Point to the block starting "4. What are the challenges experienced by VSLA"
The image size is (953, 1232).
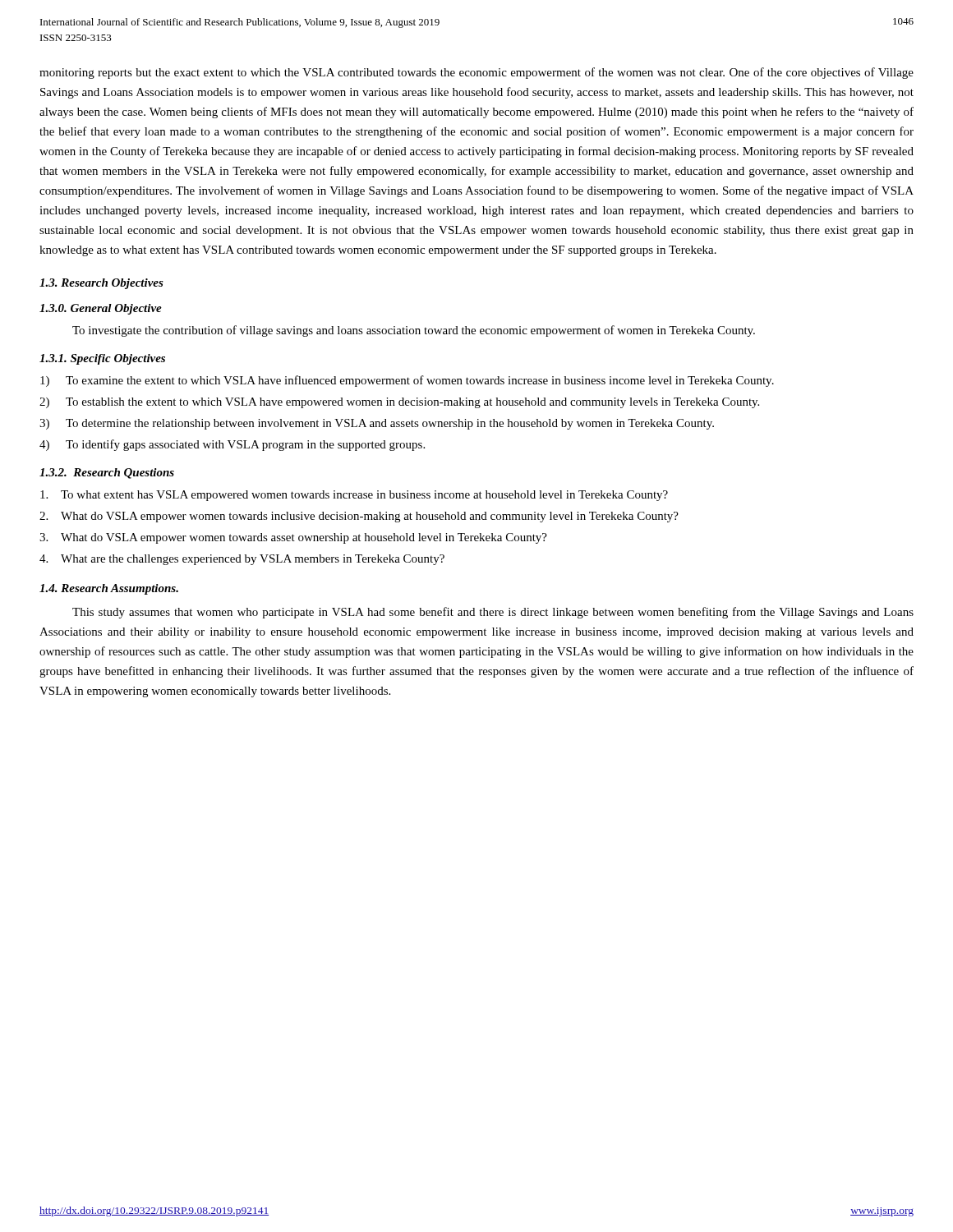242,558
